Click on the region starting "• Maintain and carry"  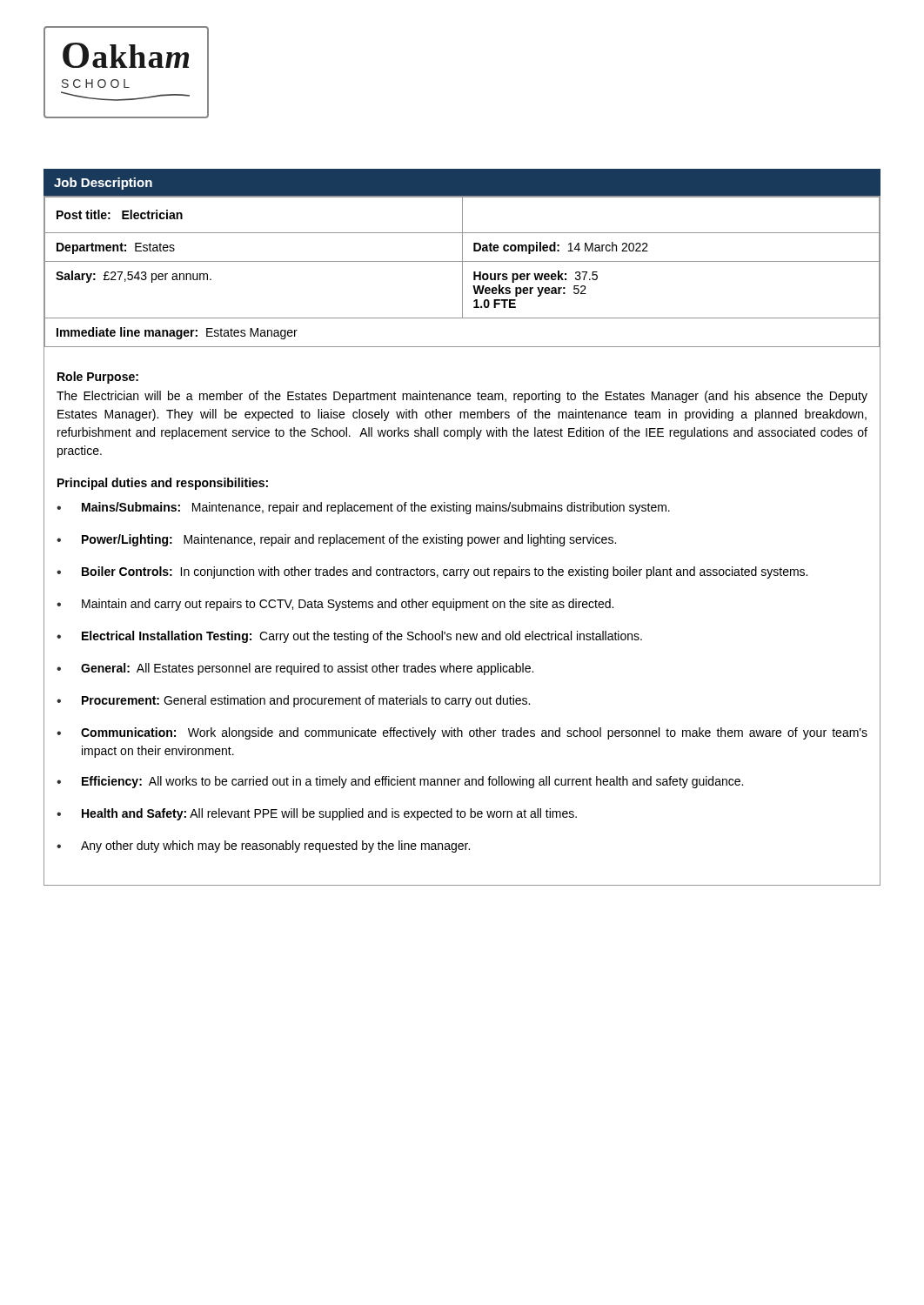coord(462,605)
